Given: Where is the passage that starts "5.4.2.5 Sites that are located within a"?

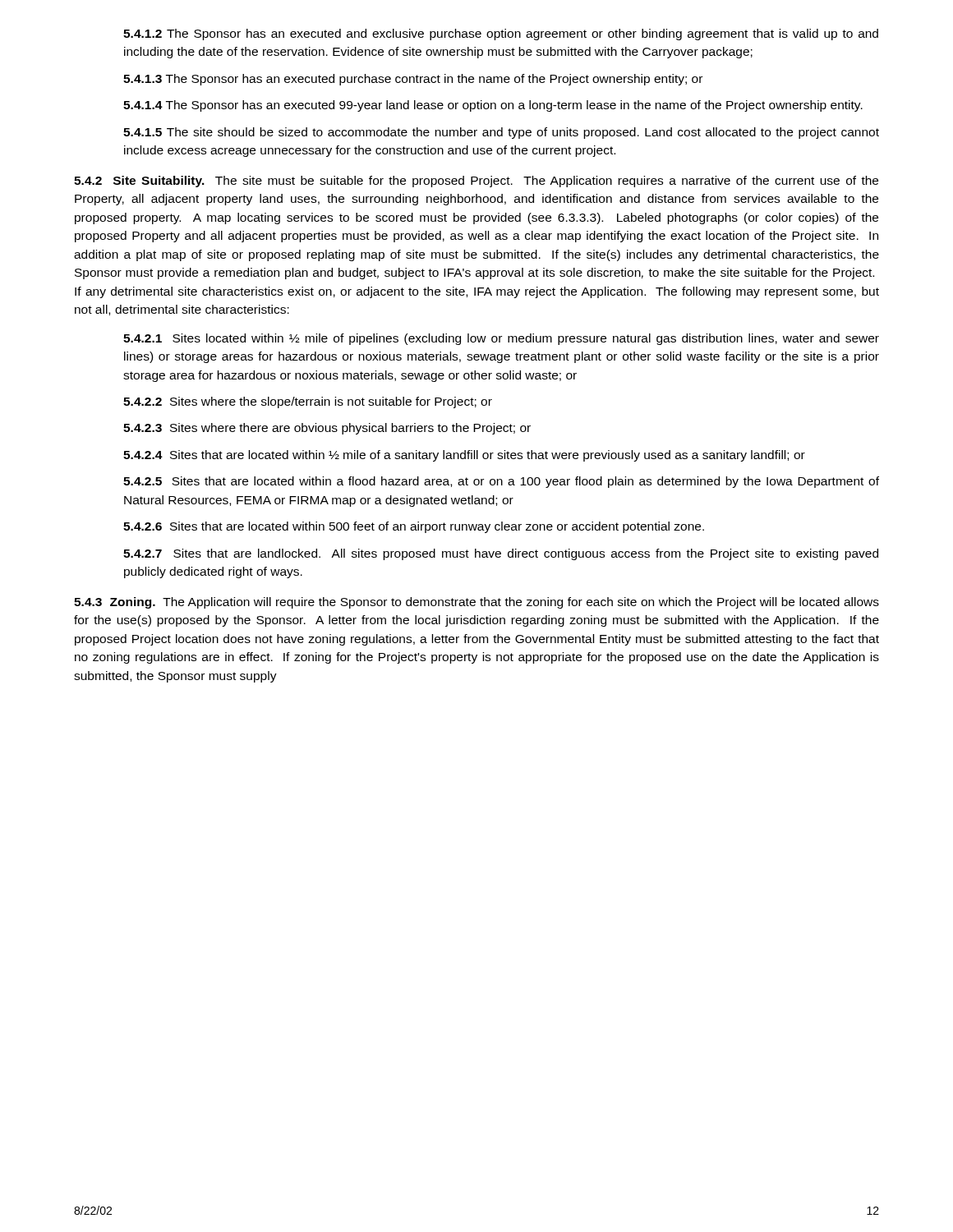Looking at the screenshot, I should coord(501,490).
